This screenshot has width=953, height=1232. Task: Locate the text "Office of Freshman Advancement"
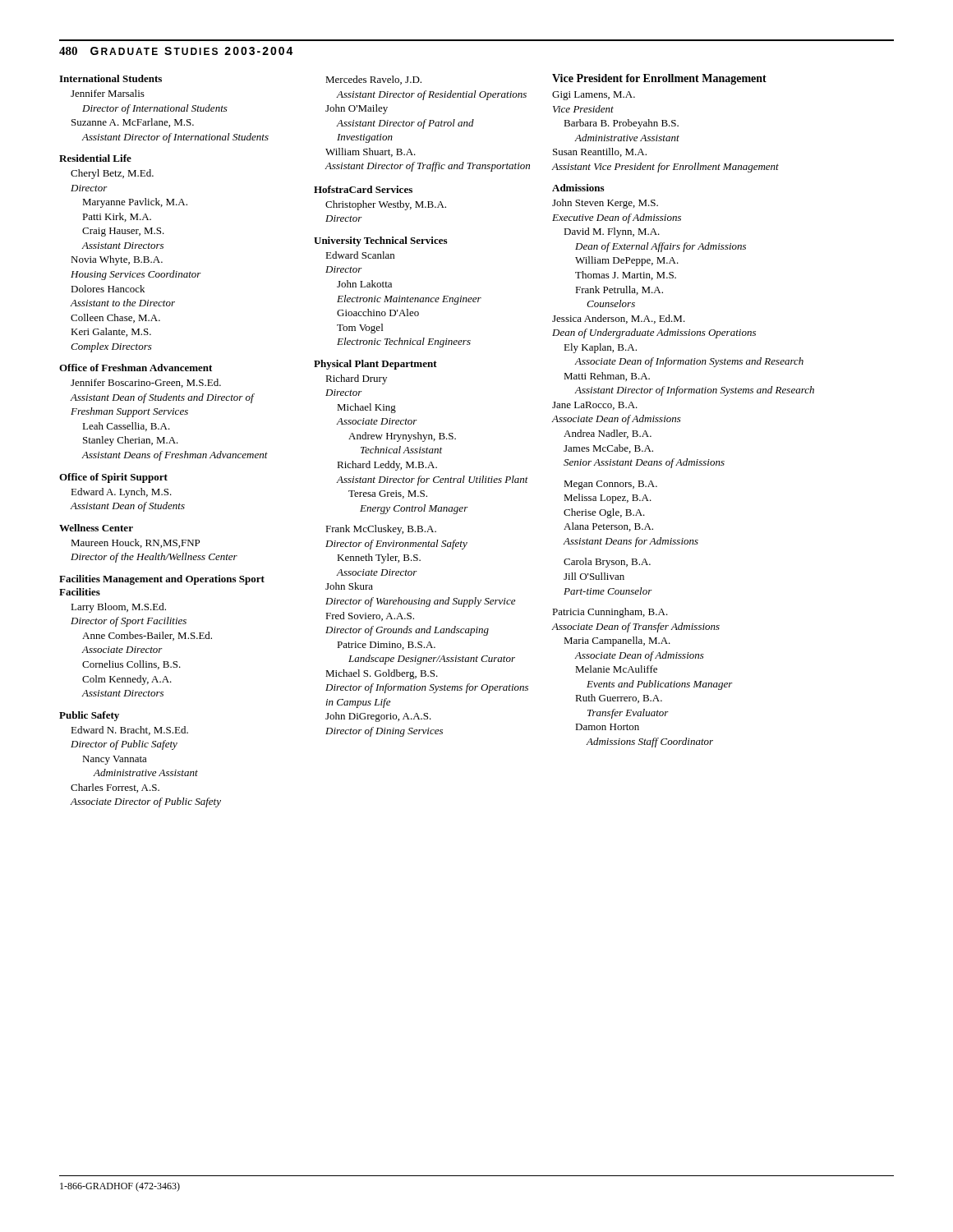[x=136, y=368]
